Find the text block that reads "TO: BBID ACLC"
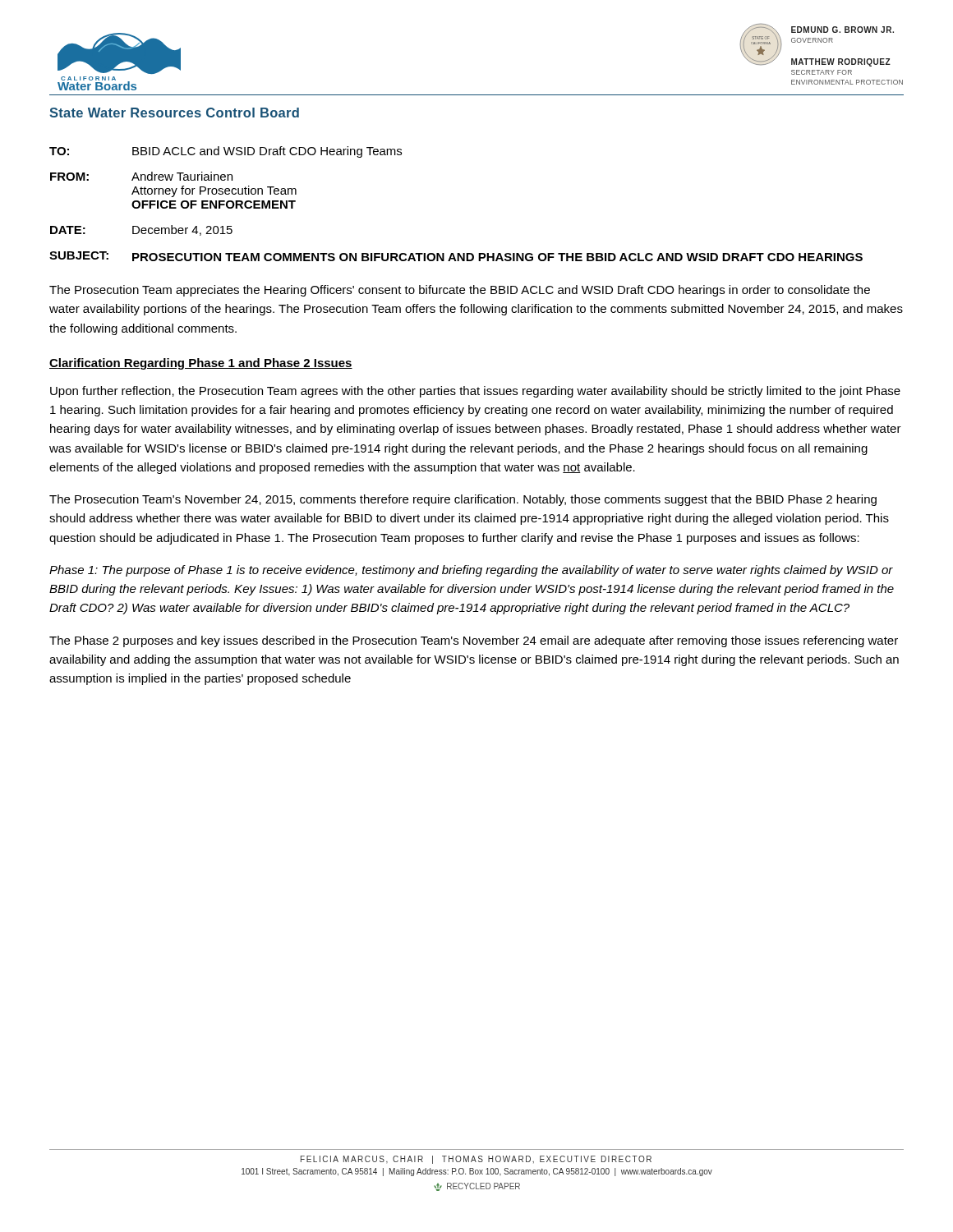Viewport: 953px width, 1232px height. click(x=226, y=152)
